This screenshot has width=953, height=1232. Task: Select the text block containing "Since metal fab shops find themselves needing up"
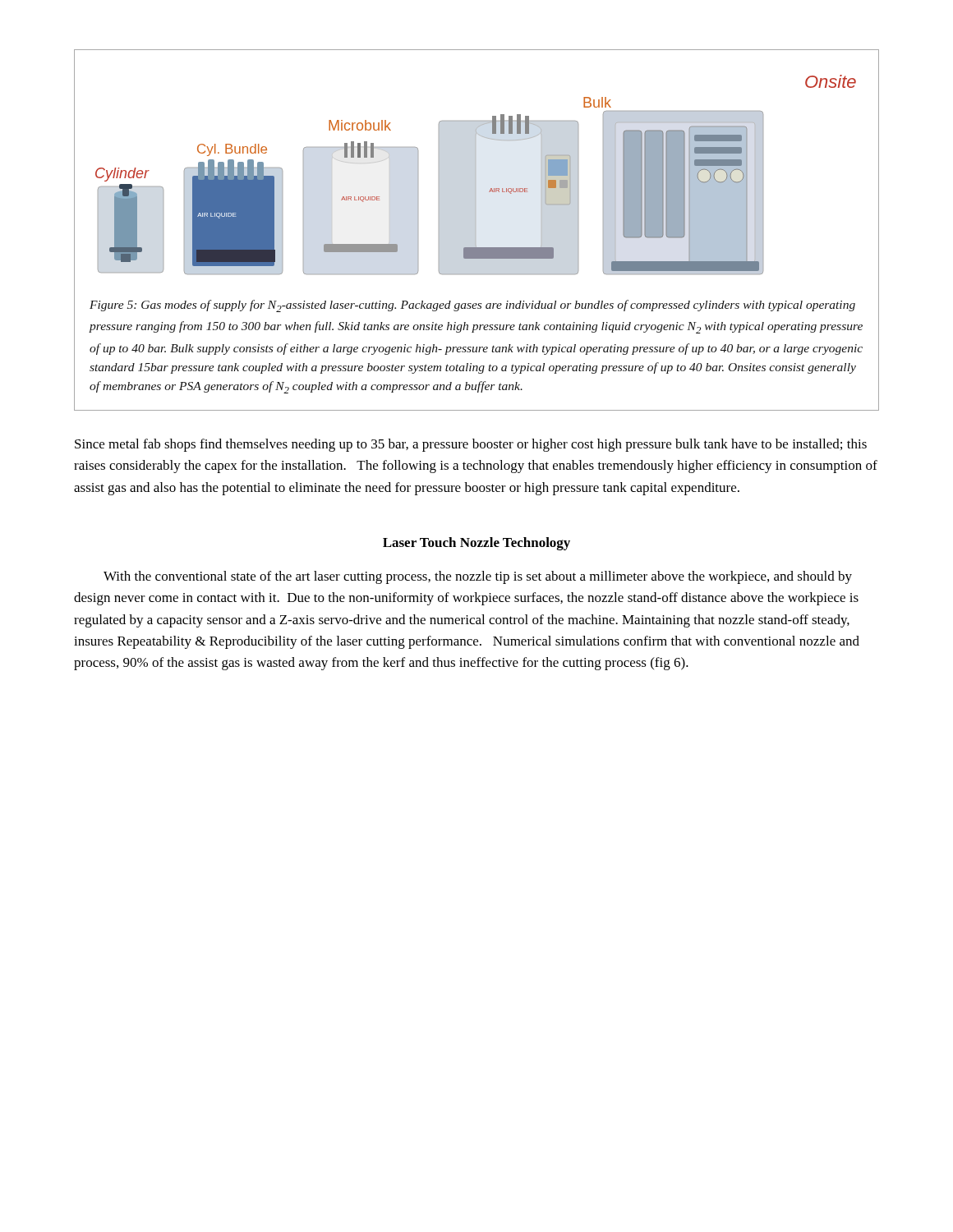point(475,465)
